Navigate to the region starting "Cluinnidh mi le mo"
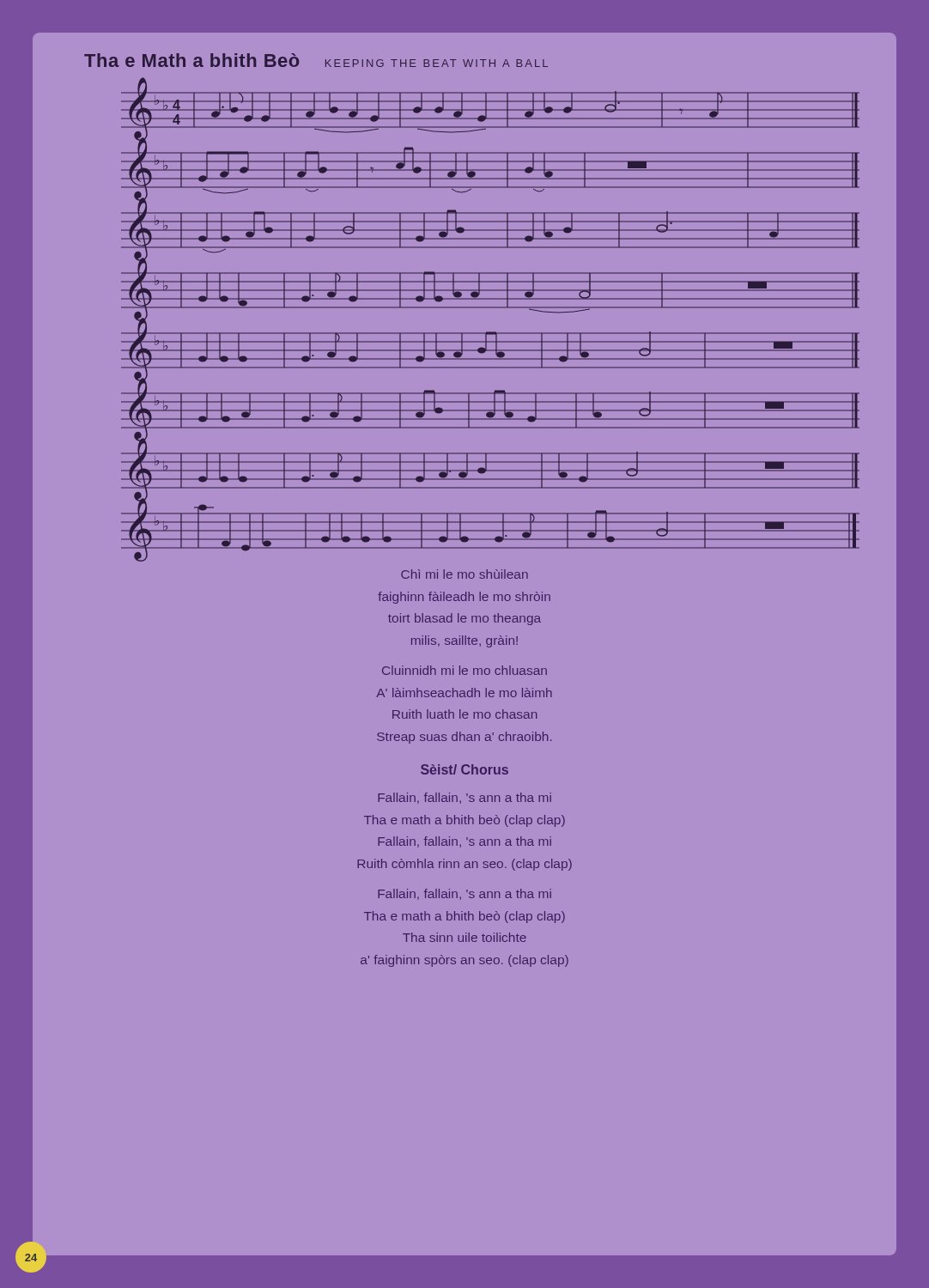Viewport: 929px width, 1288px height. click(464, 703)
